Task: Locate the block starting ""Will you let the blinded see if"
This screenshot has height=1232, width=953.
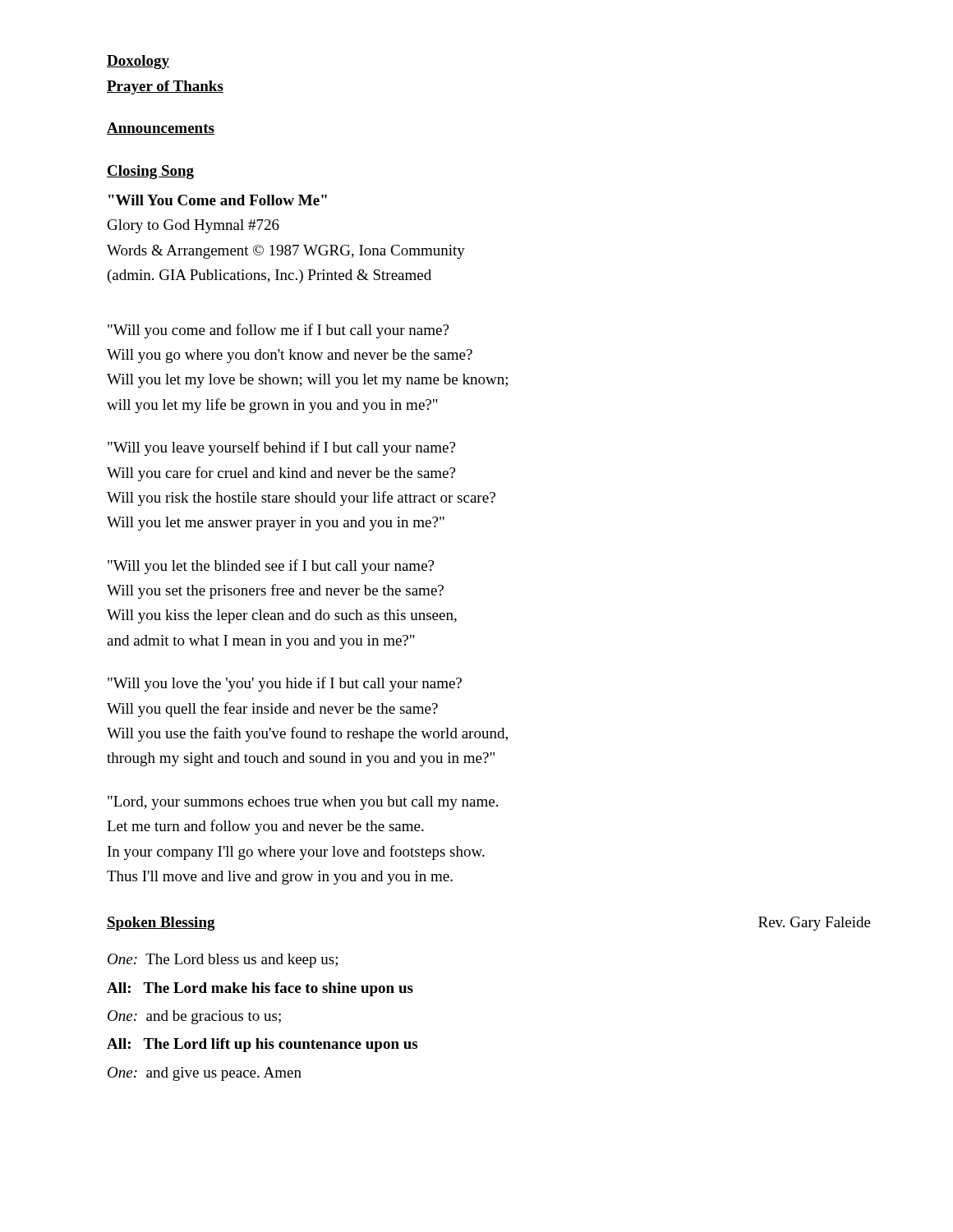Action: [x=282, y=603]
